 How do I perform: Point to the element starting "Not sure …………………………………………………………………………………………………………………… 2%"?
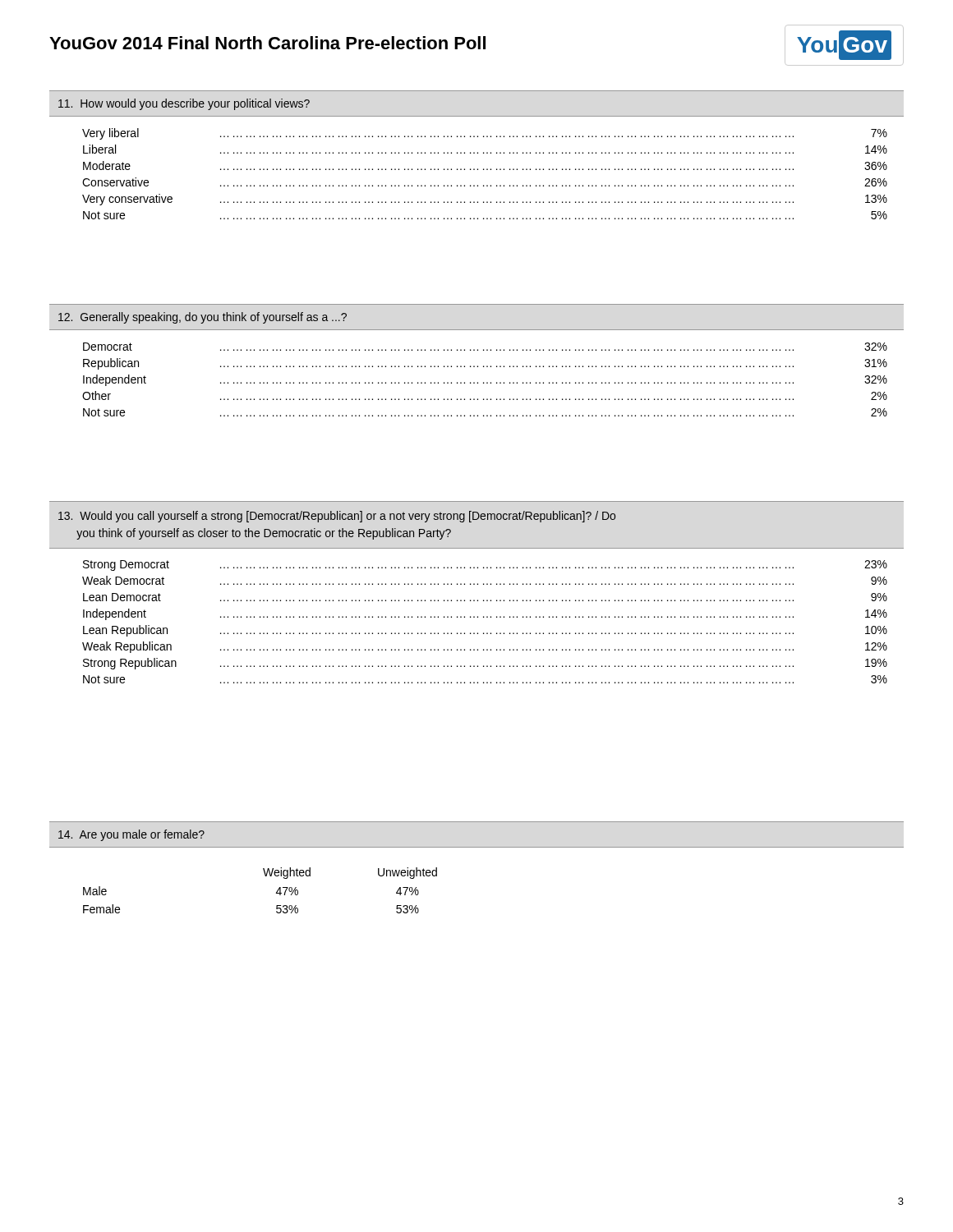coord(485,412)
